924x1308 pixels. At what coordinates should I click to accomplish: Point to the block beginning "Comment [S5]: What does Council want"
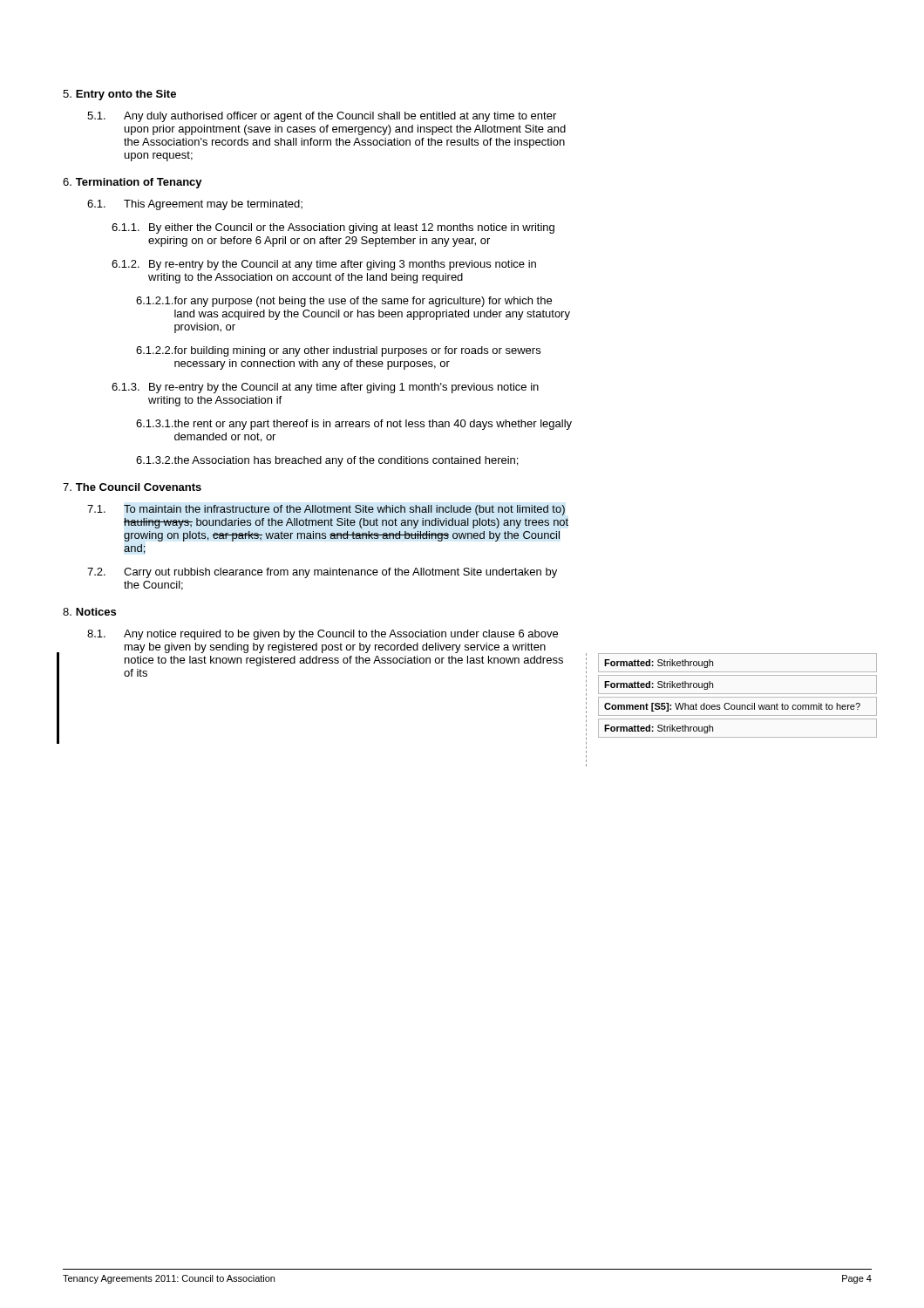click(x=732, y=706)
